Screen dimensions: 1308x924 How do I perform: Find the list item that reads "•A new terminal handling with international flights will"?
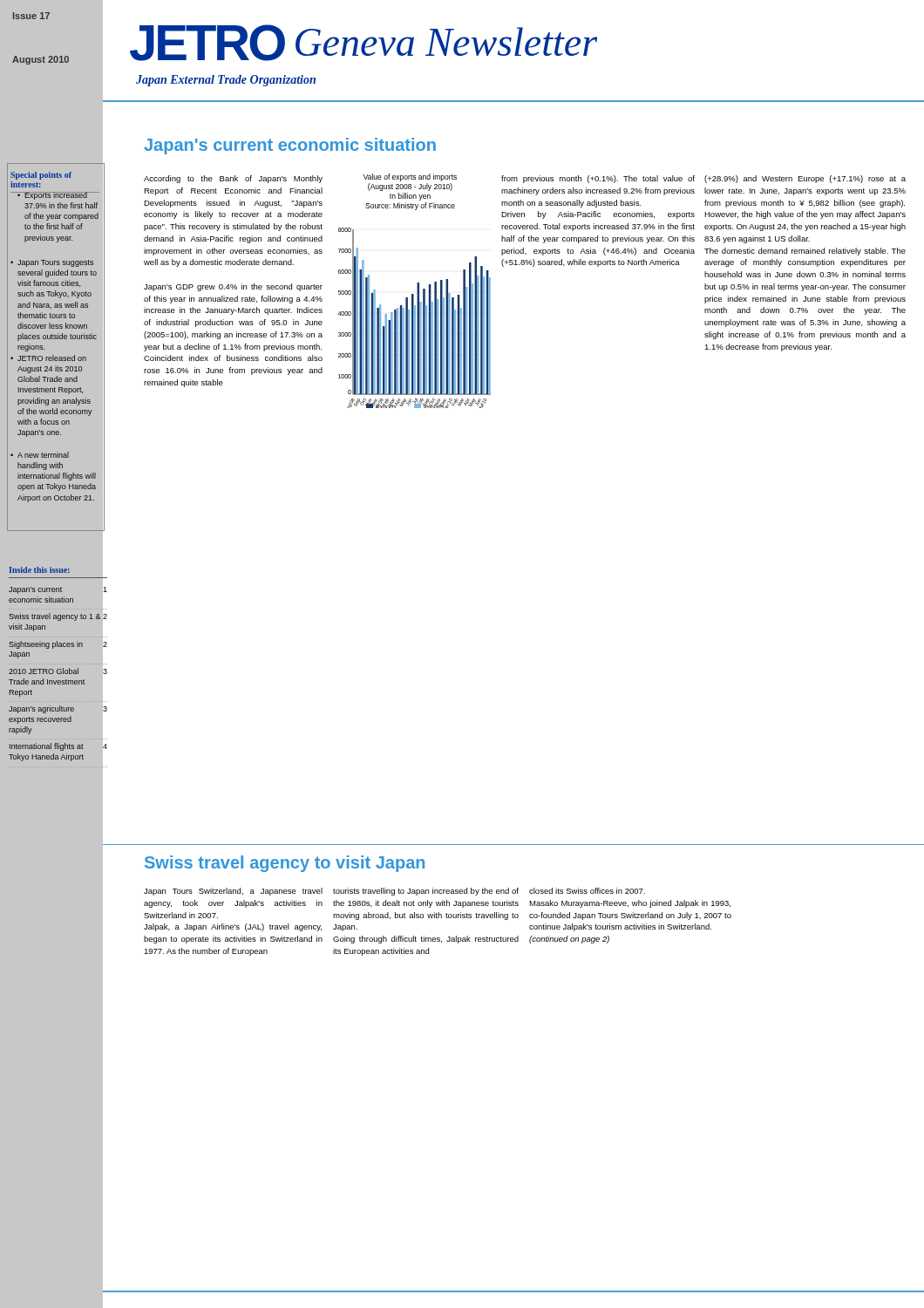[x=54, y=476]
